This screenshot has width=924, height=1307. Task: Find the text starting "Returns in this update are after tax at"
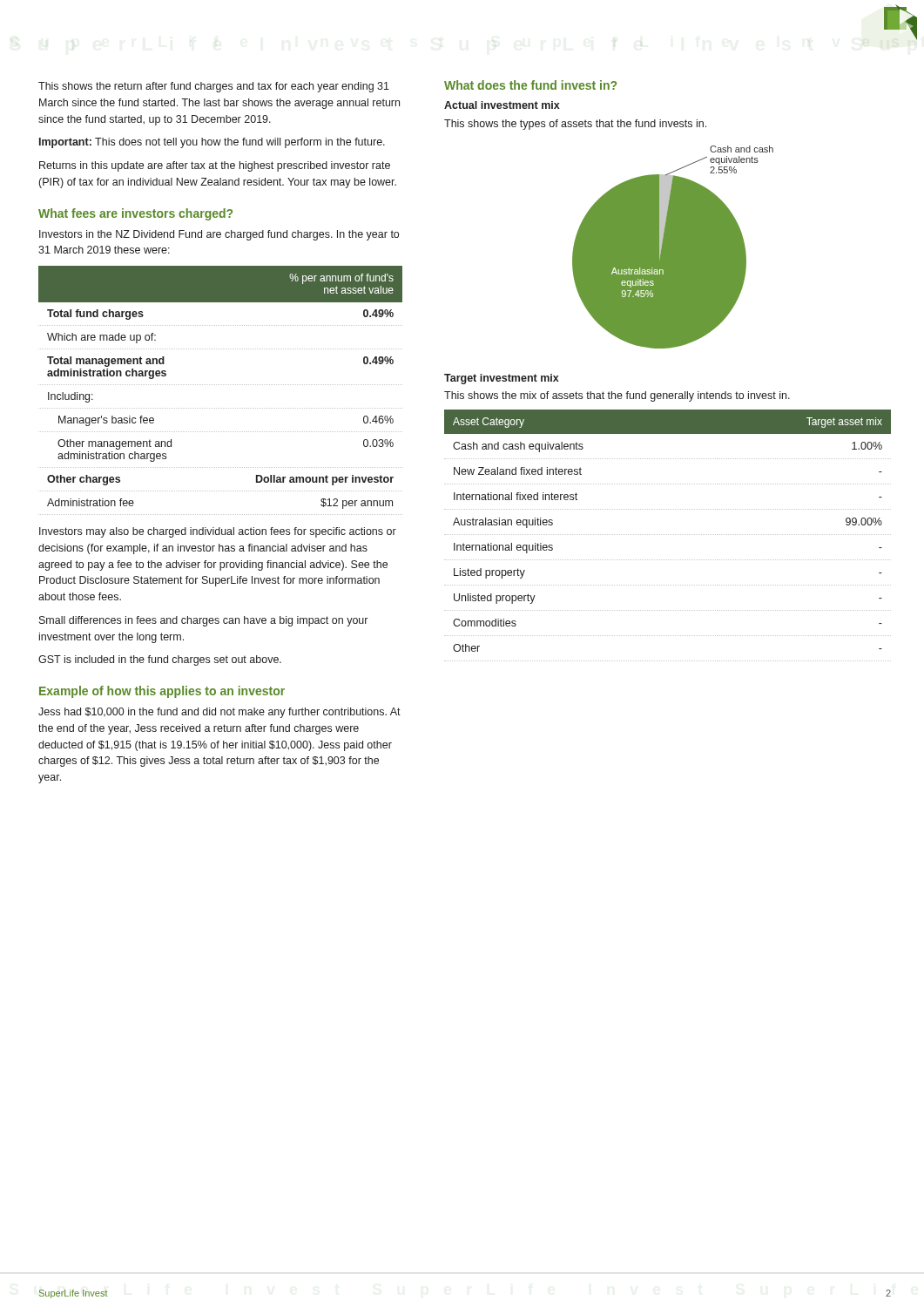218,174
